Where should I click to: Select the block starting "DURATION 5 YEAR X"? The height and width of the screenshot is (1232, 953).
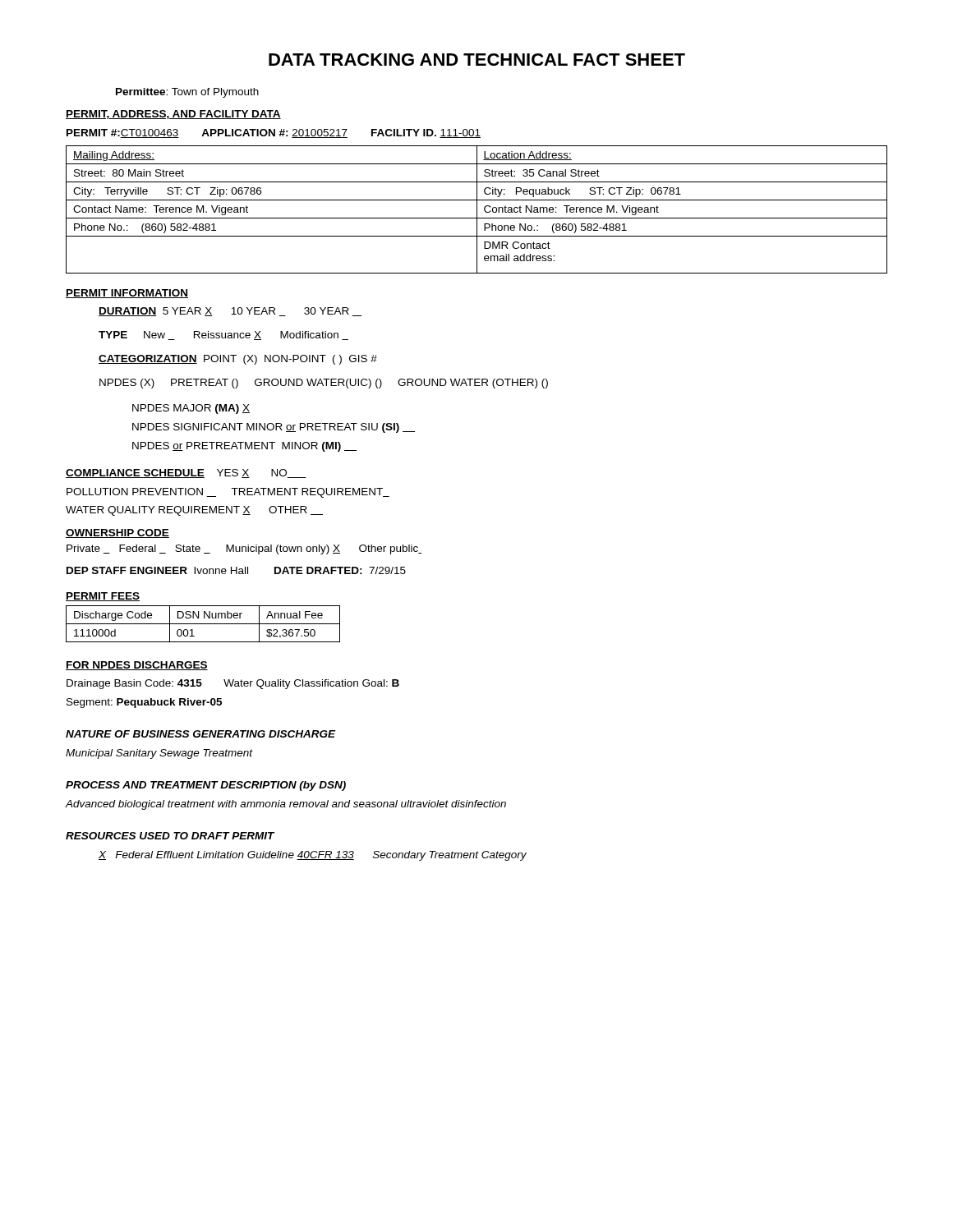493,379
